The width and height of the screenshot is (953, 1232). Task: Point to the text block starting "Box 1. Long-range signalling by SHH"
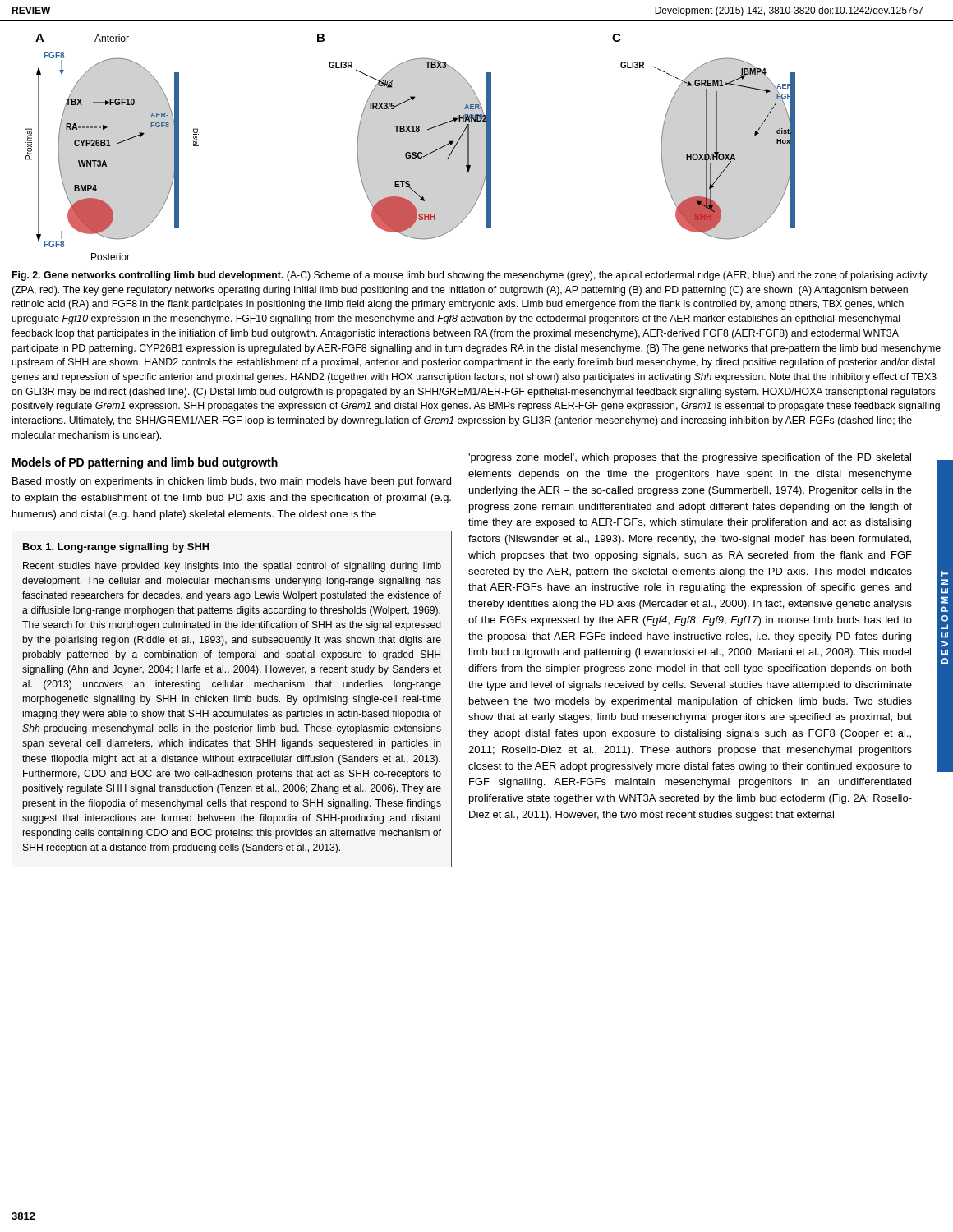[x=232, y=697]
